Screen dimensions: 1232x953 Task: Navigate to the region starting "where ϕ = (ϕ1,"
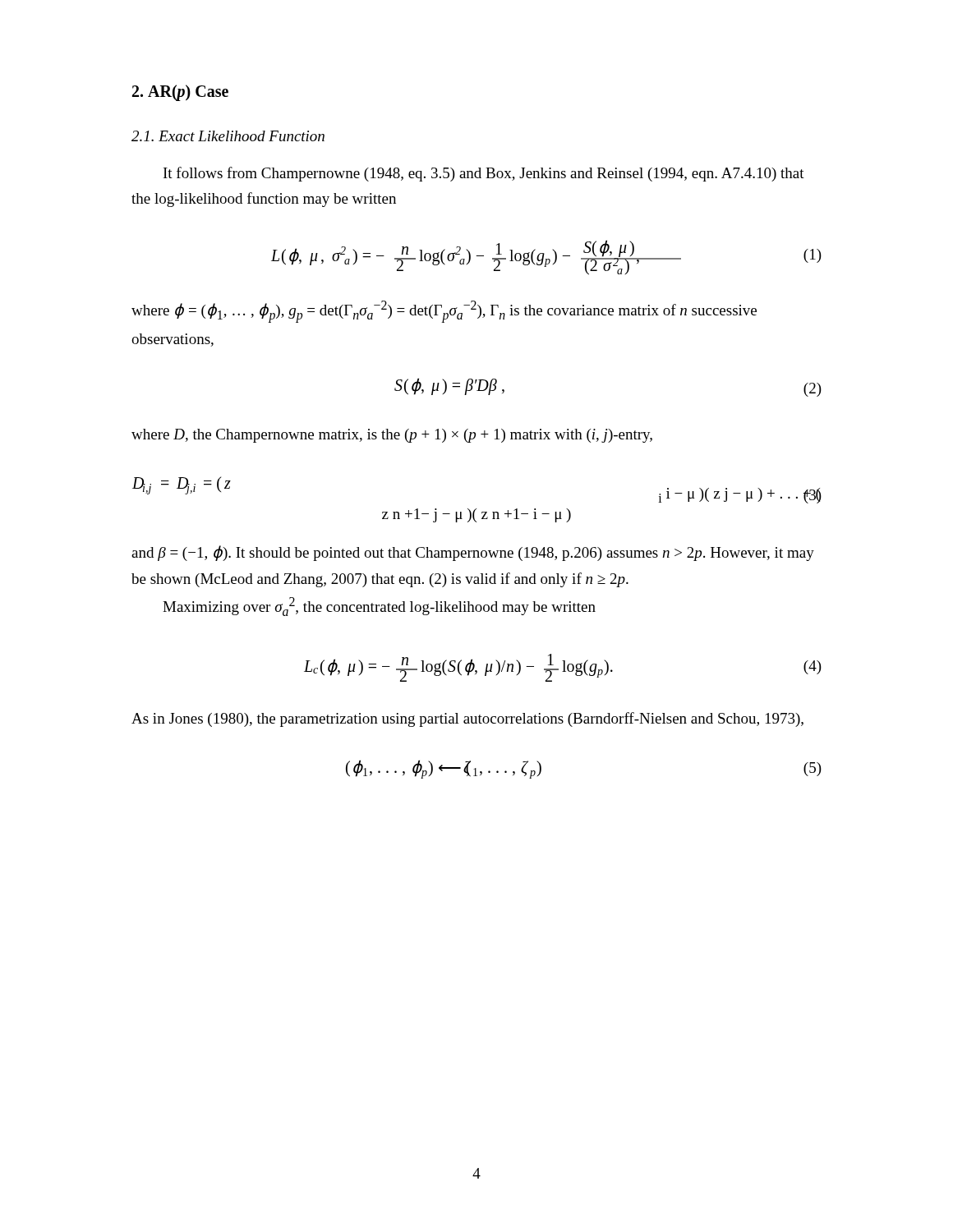click(444, 323)
